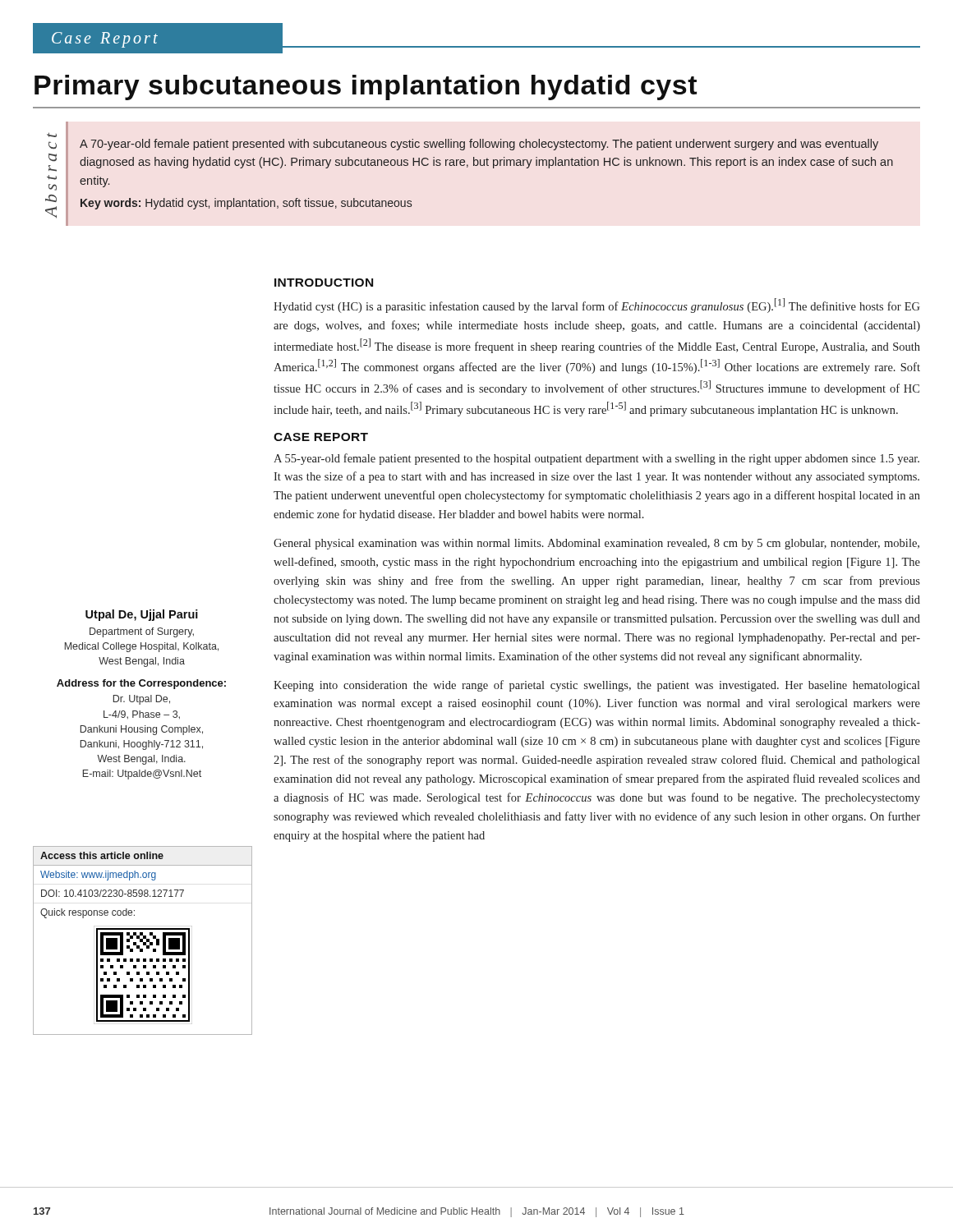
Task: Click on the text block containing "Hydatid cyst (HC) is a"
Action: 597,357
